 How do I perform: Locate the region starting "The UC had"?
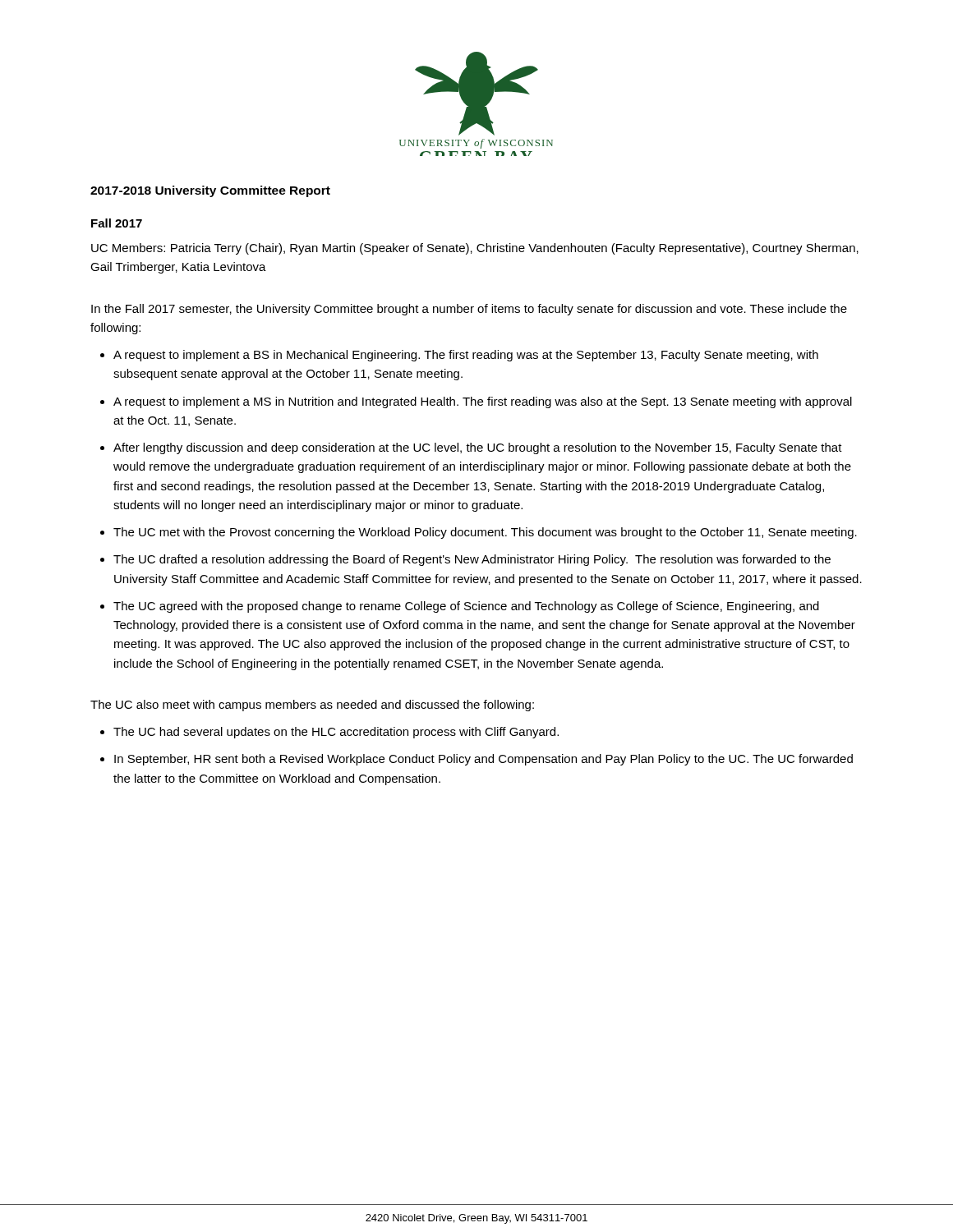pyautogui.click(x=337, y=731)
